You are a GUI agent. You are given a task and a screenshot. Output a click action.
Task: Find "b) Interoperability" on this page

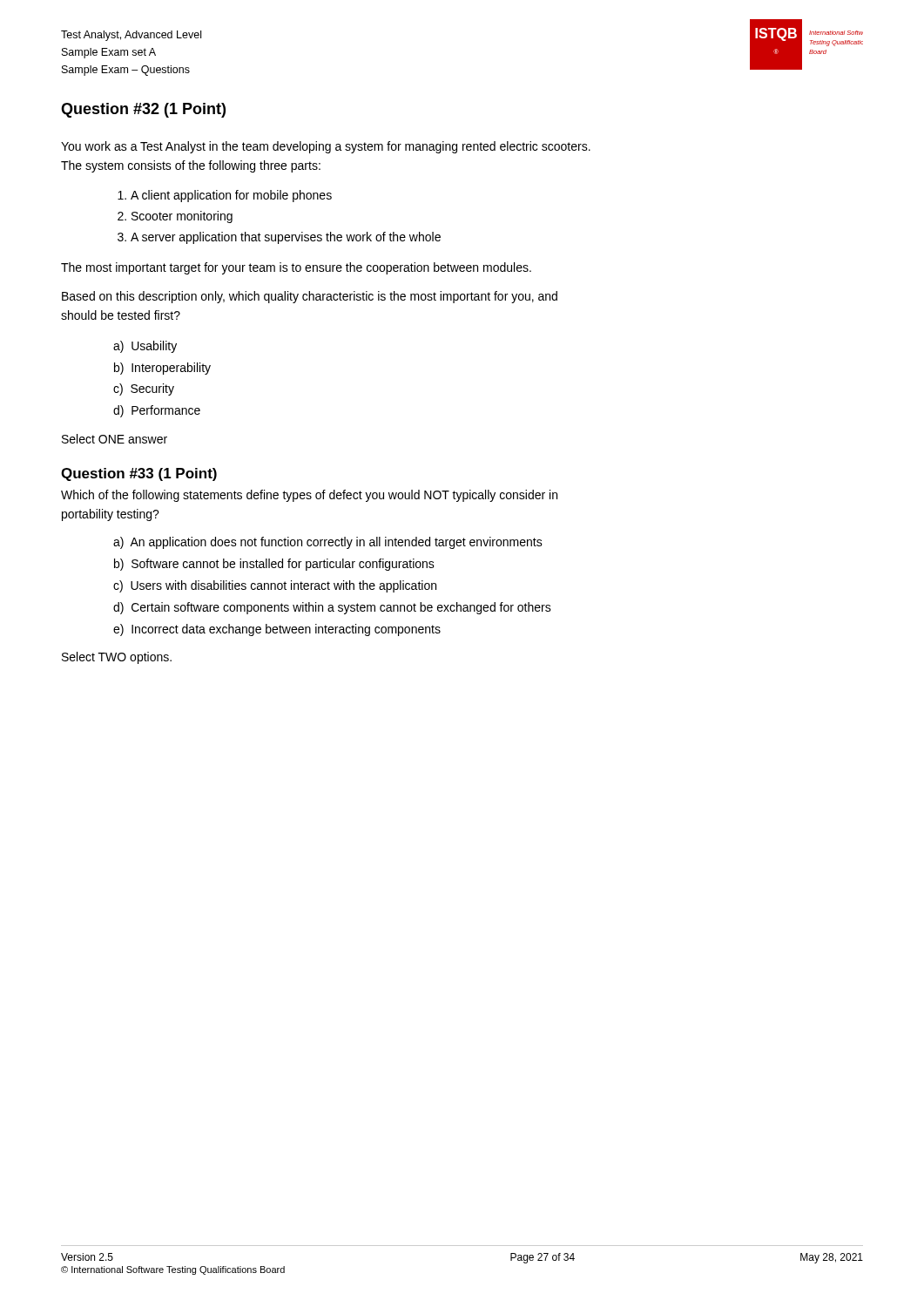(x=162, y=367)
